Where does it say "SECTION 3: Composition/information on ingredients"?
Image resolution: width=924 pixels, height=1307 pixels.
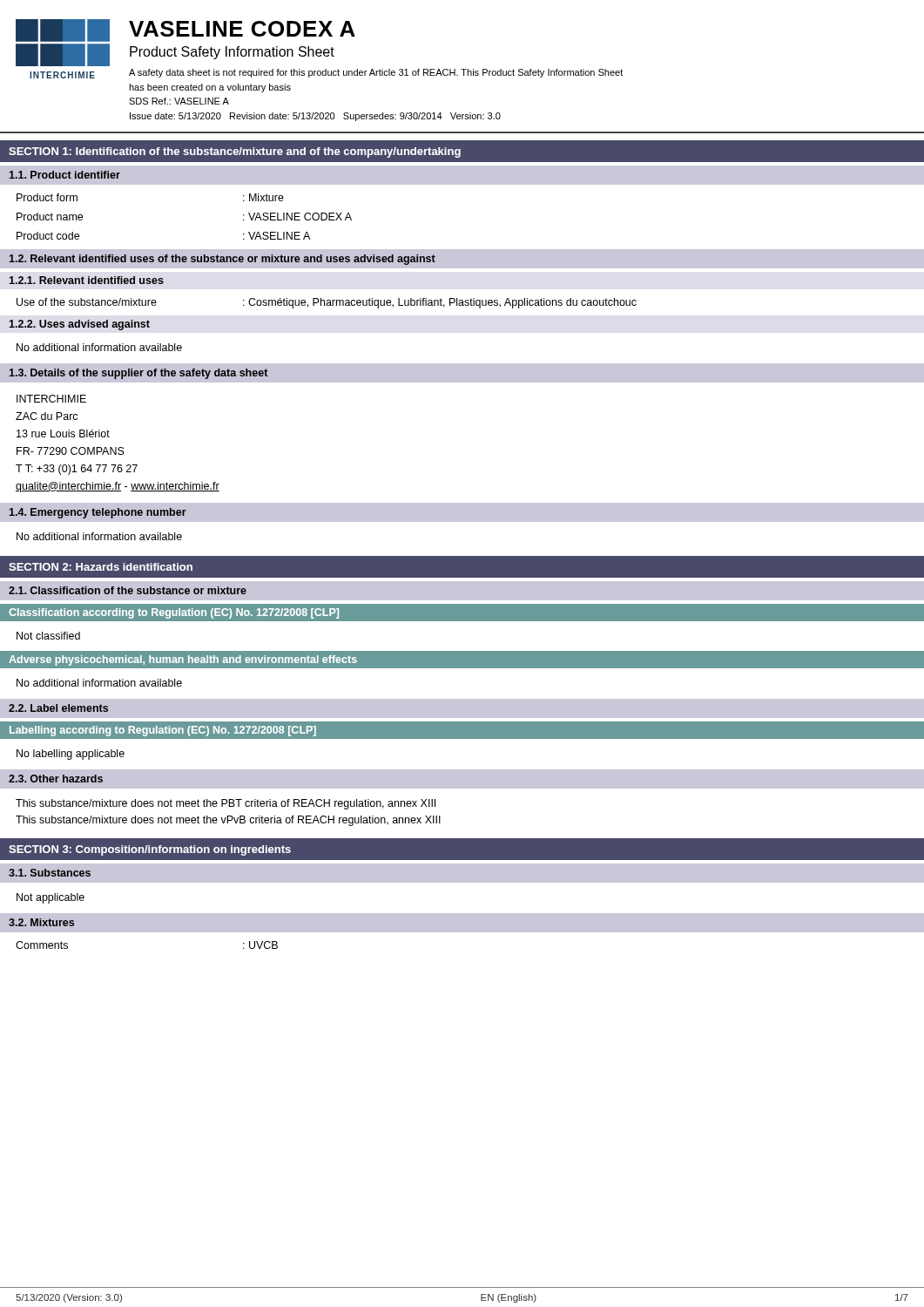coord(150,849)
